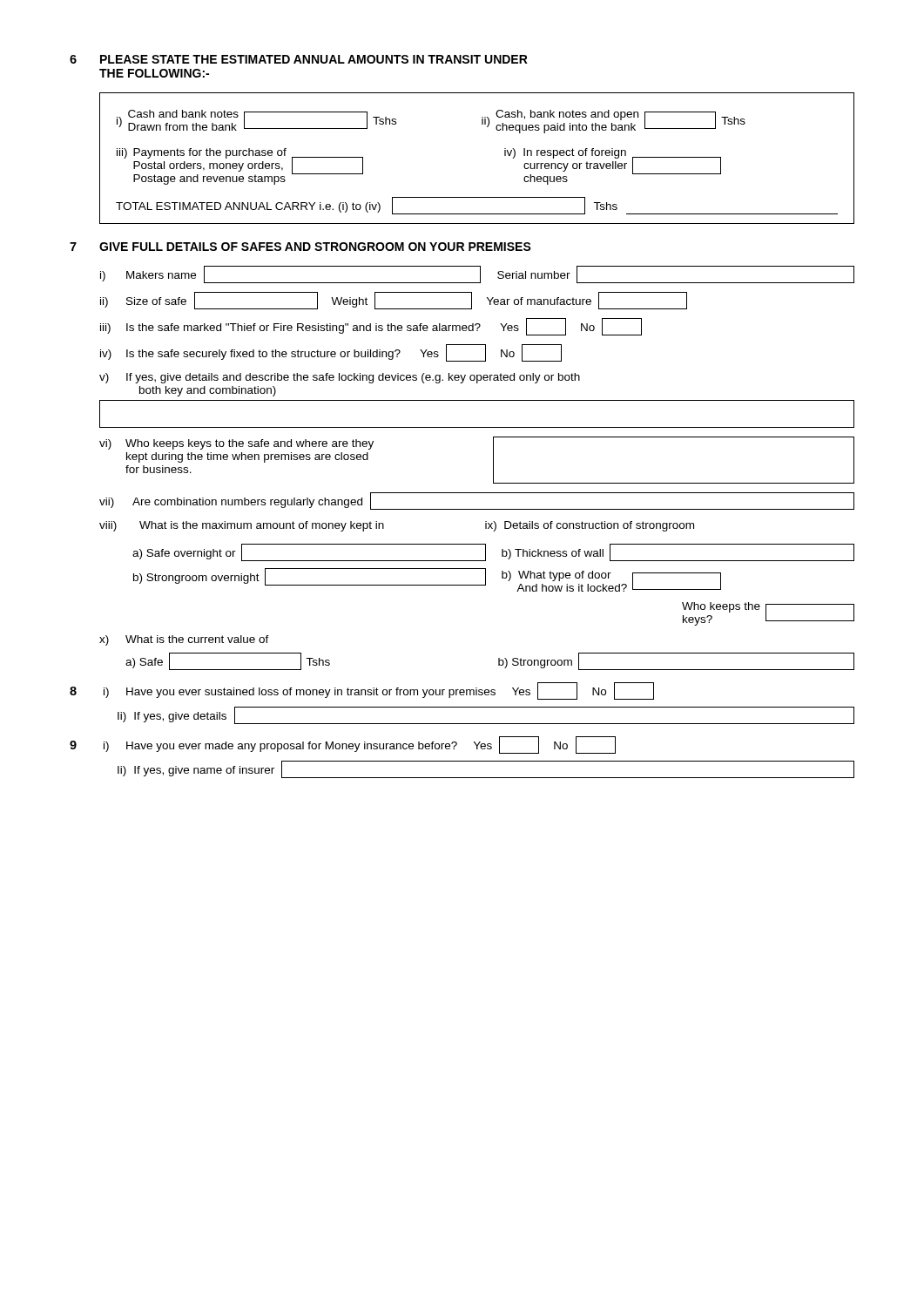
Task: Locate the text block starting "a) Safe Tshs b) Strongroom"
Action: click(490, 661)
